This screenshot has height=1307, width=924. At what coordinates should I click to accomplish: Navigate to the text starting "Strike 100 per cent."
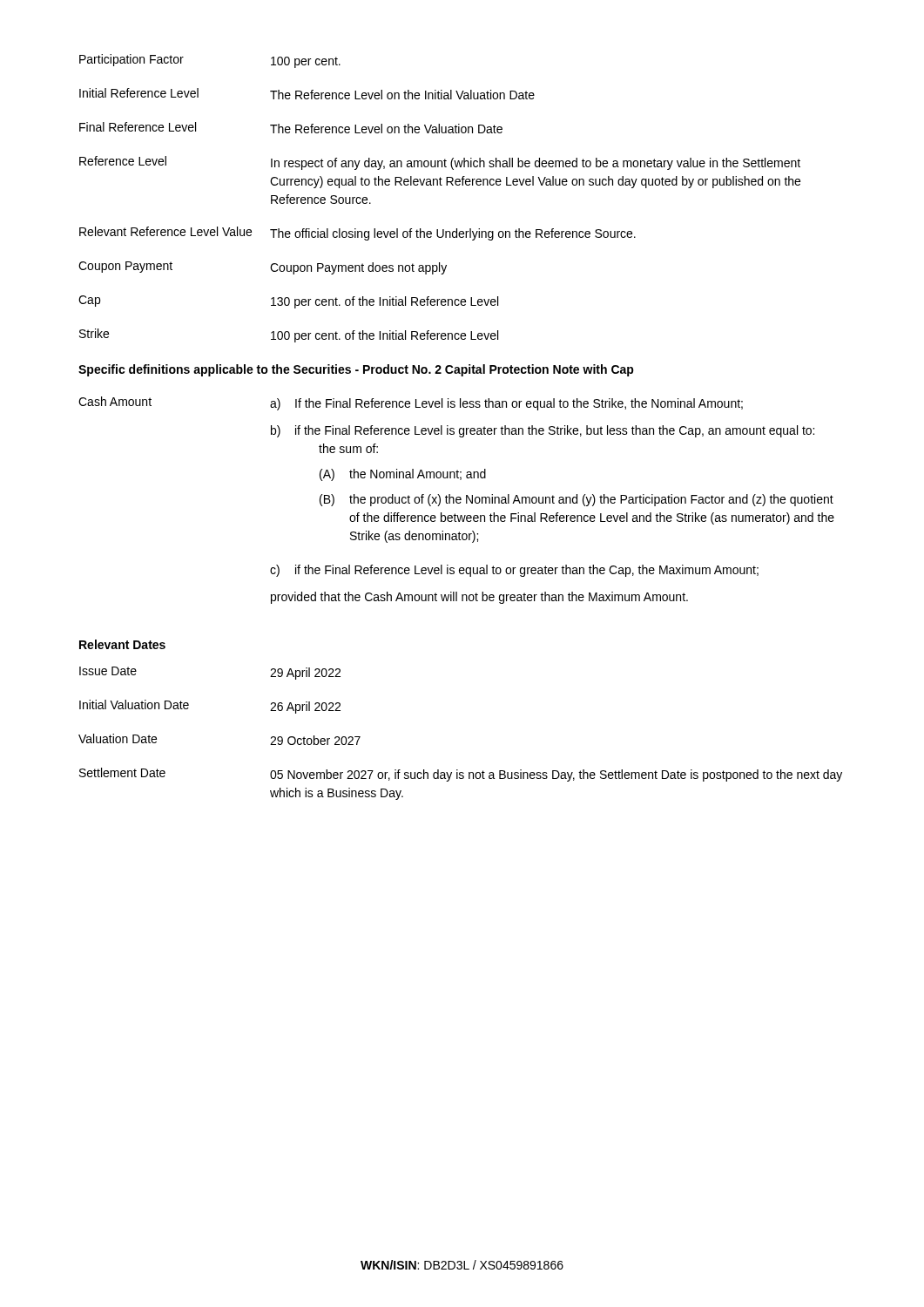point(462,336)
